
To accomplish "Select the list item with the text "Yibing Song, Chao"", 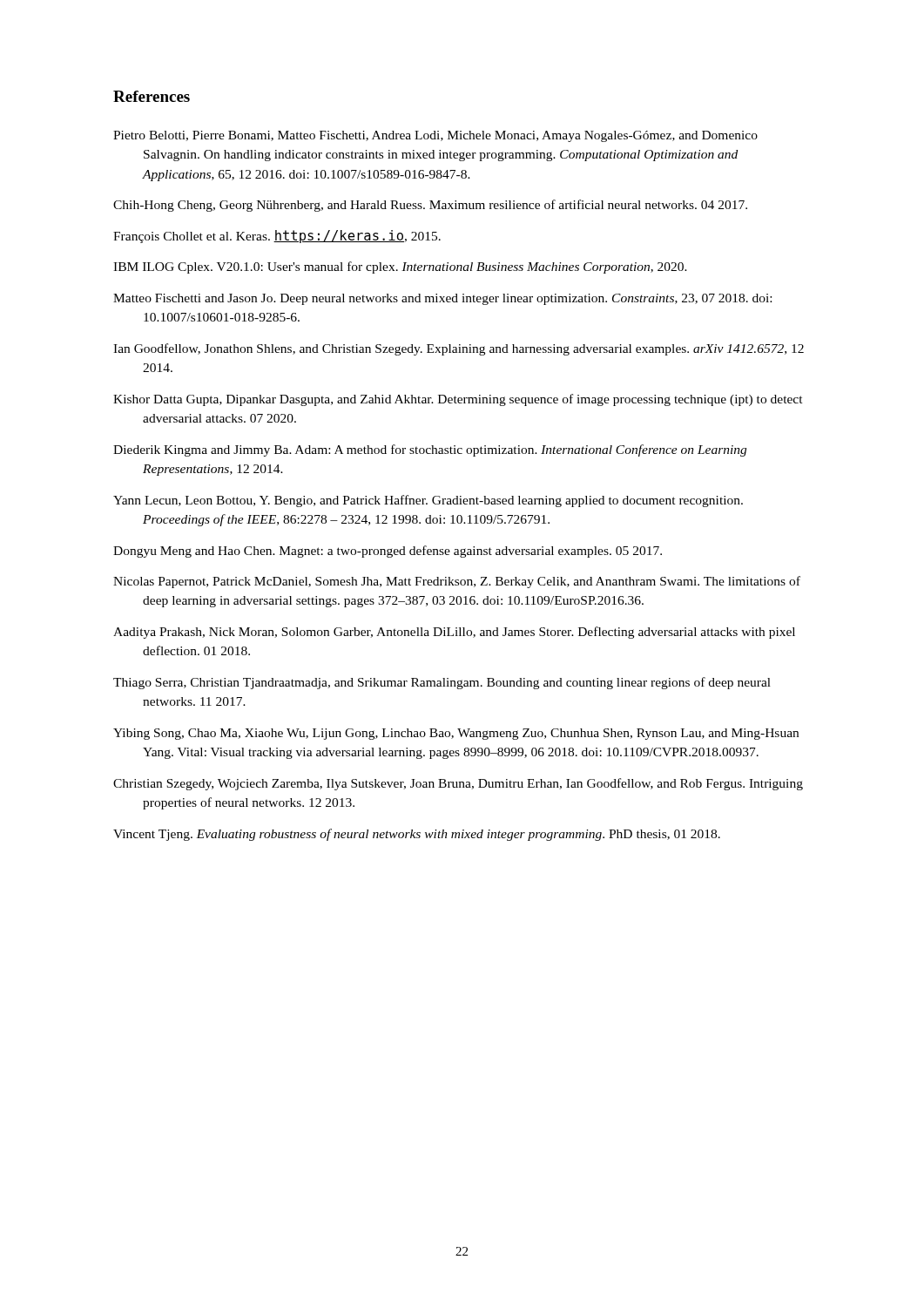I will 456,742.
